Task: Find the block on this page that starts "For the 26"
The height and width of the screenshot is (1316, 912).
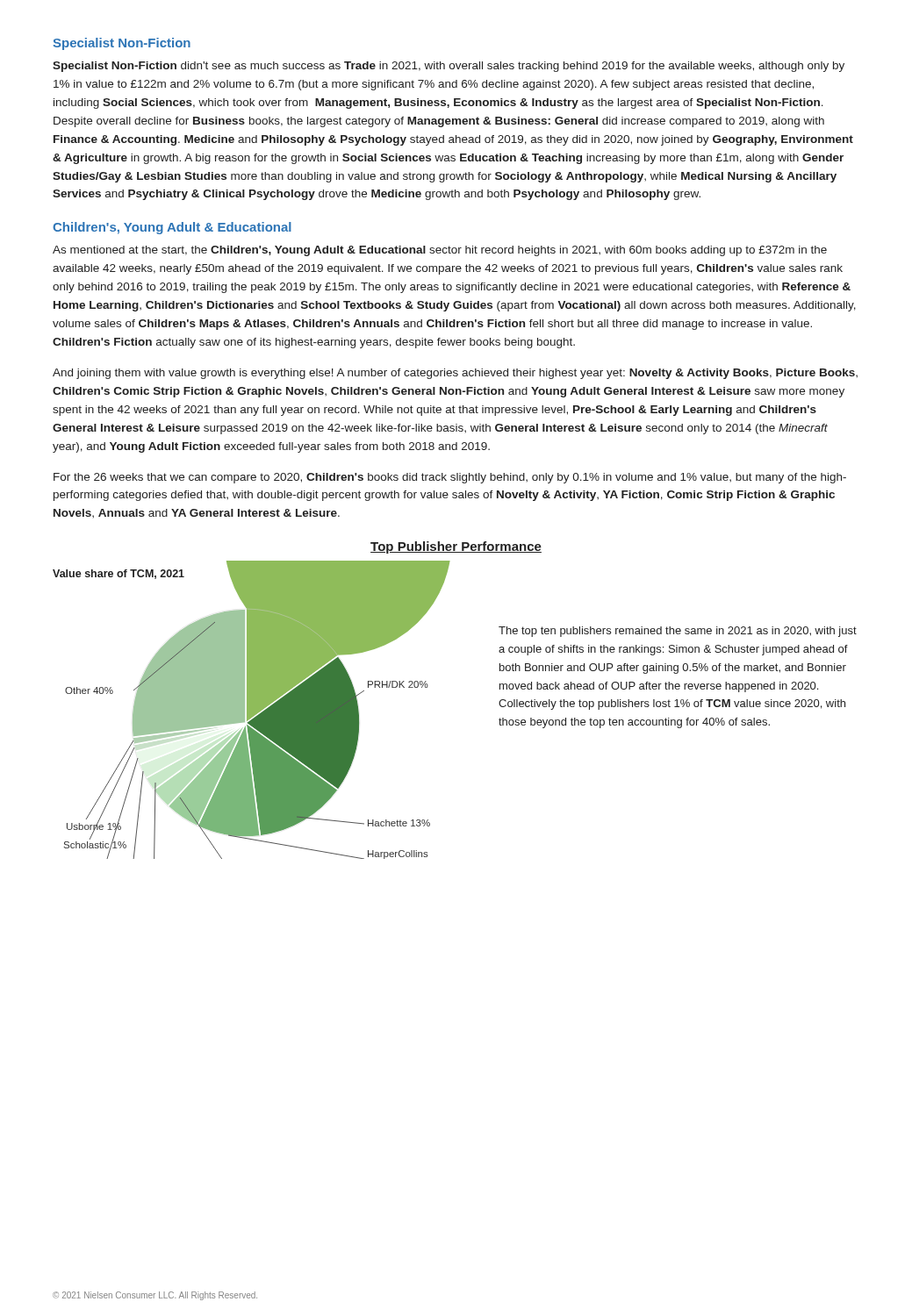Action: [450, 495]
